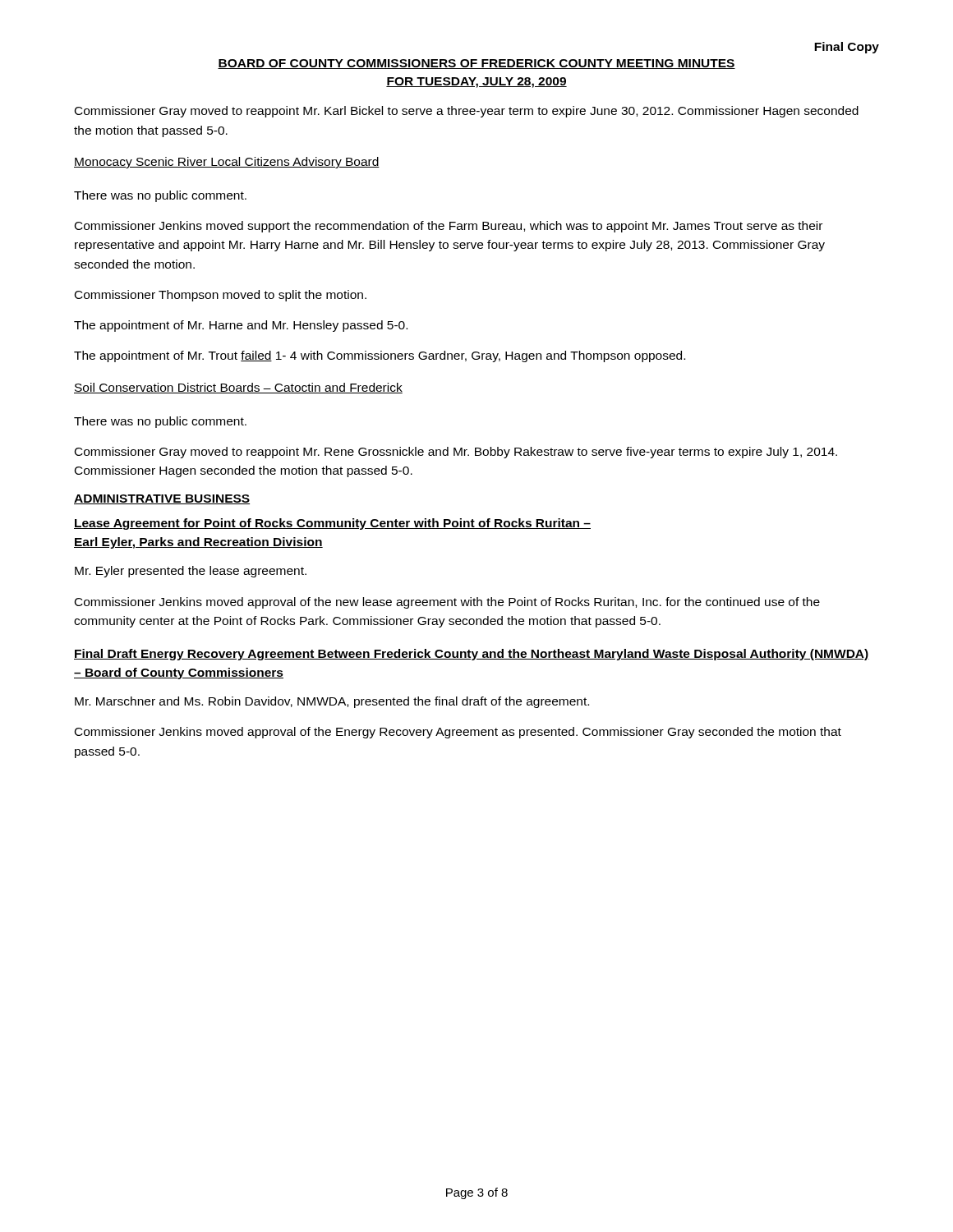Locate the text "ADMINISTRATIVE BUSINESS"
This screenshot has height=1232, width=953.
162,498
